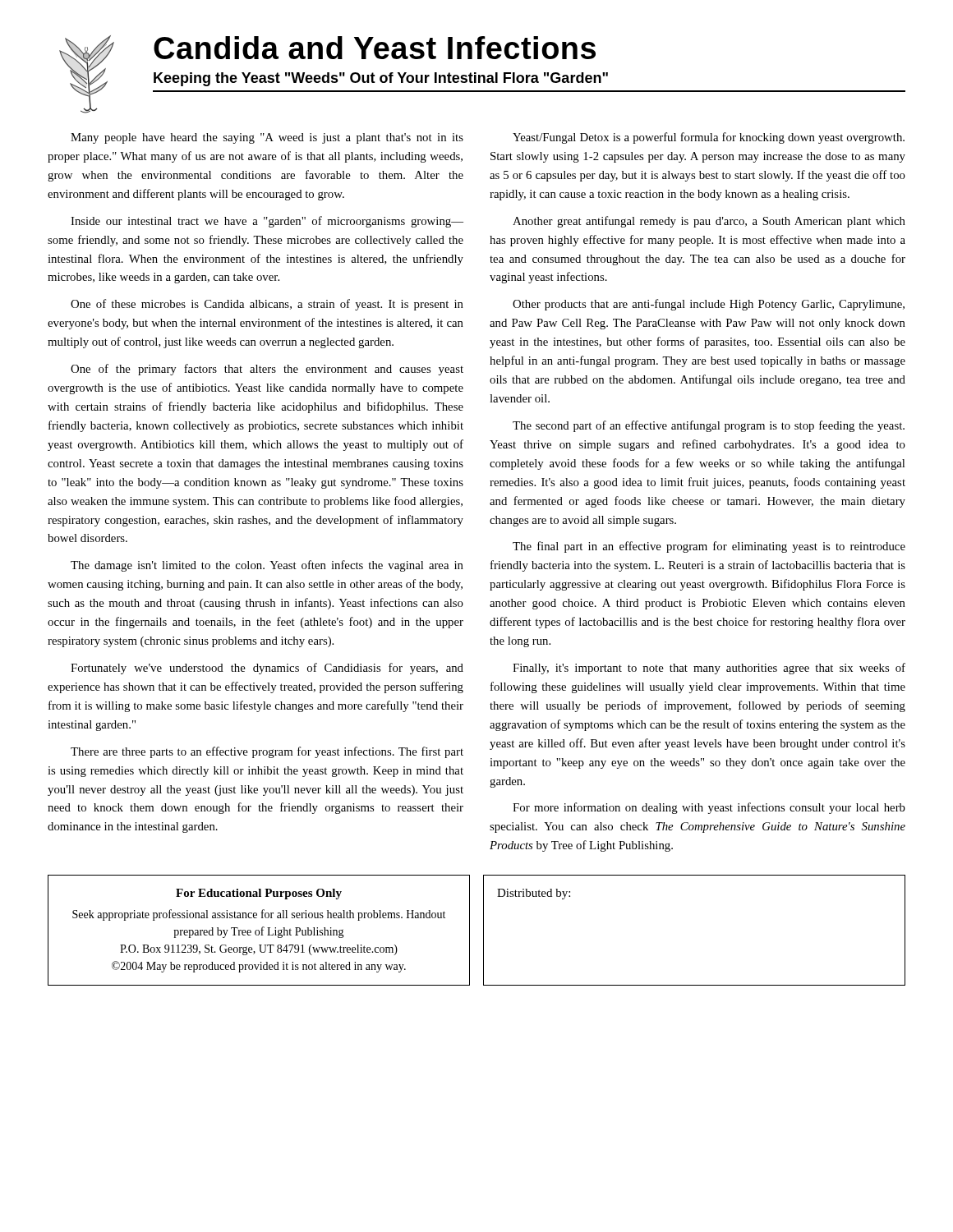Viewport: 953px width, 1232px height.
Task: Find the block on this page that starts "The final part"
Action: 698,594
